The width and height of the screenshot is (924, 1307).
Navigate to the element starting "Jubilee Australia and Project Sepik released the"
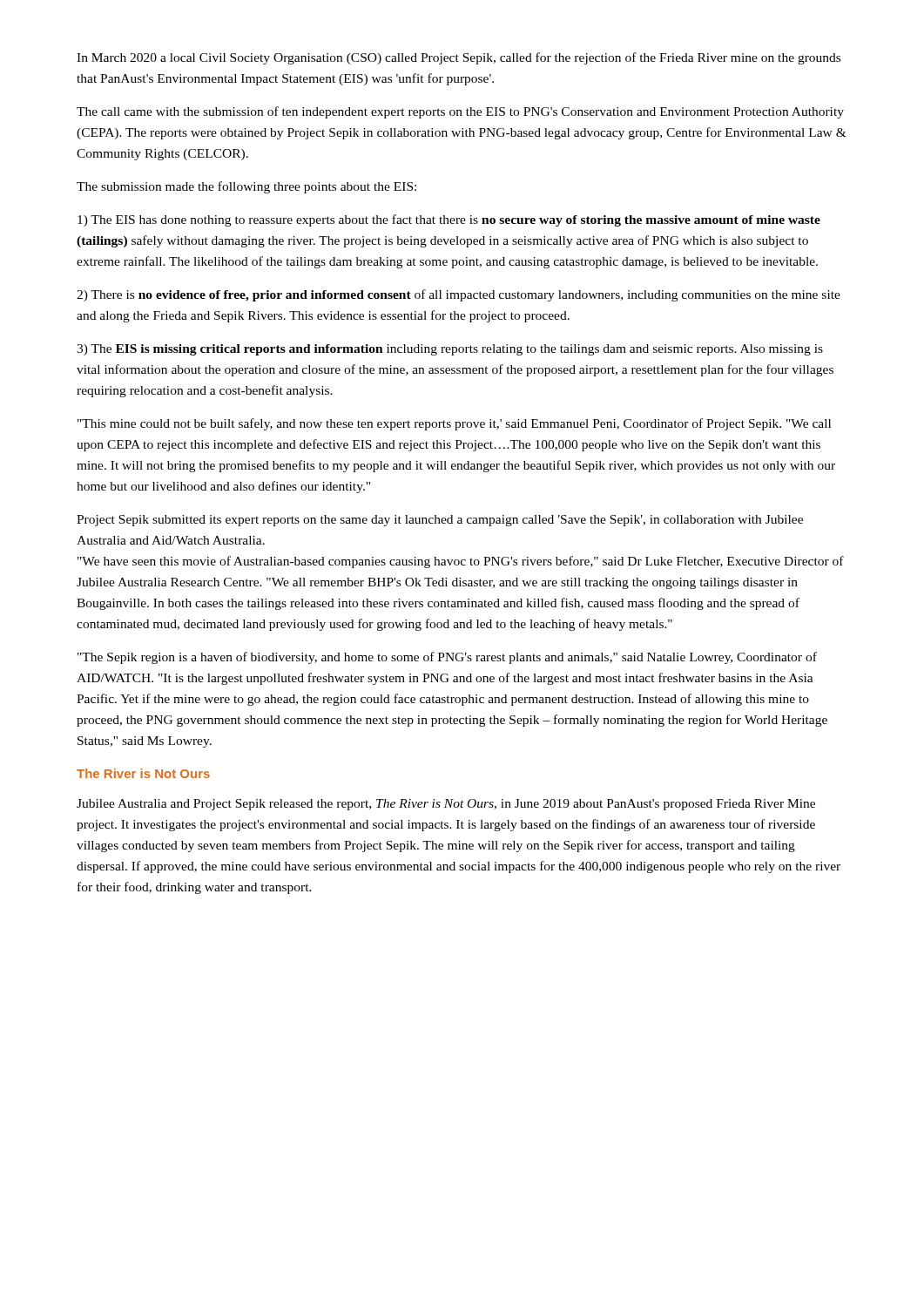[459, 845]
